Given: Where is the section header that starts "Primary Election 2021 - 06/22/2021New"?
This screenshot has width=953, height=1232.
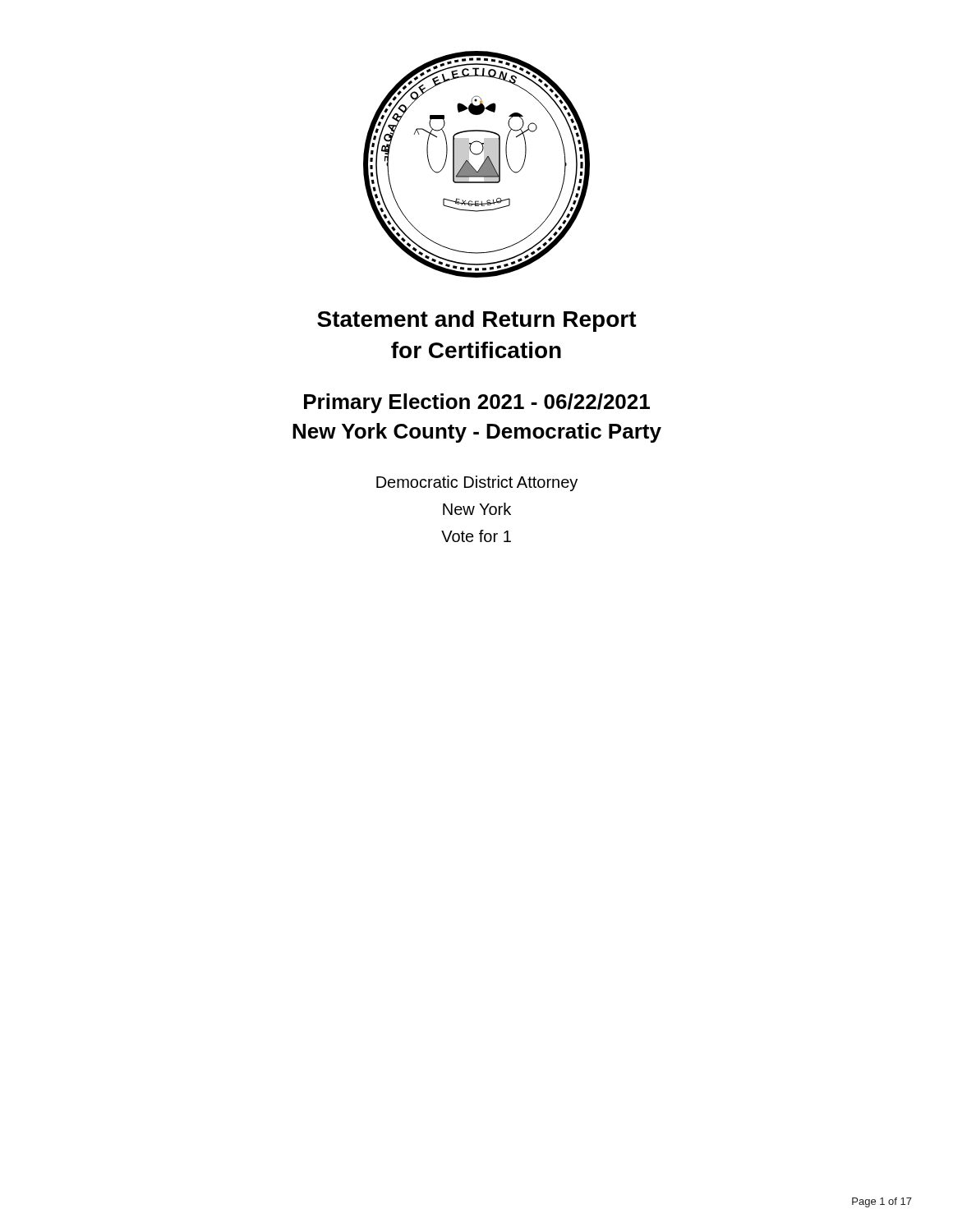Looking at the screenshot, I should [476, 416].
